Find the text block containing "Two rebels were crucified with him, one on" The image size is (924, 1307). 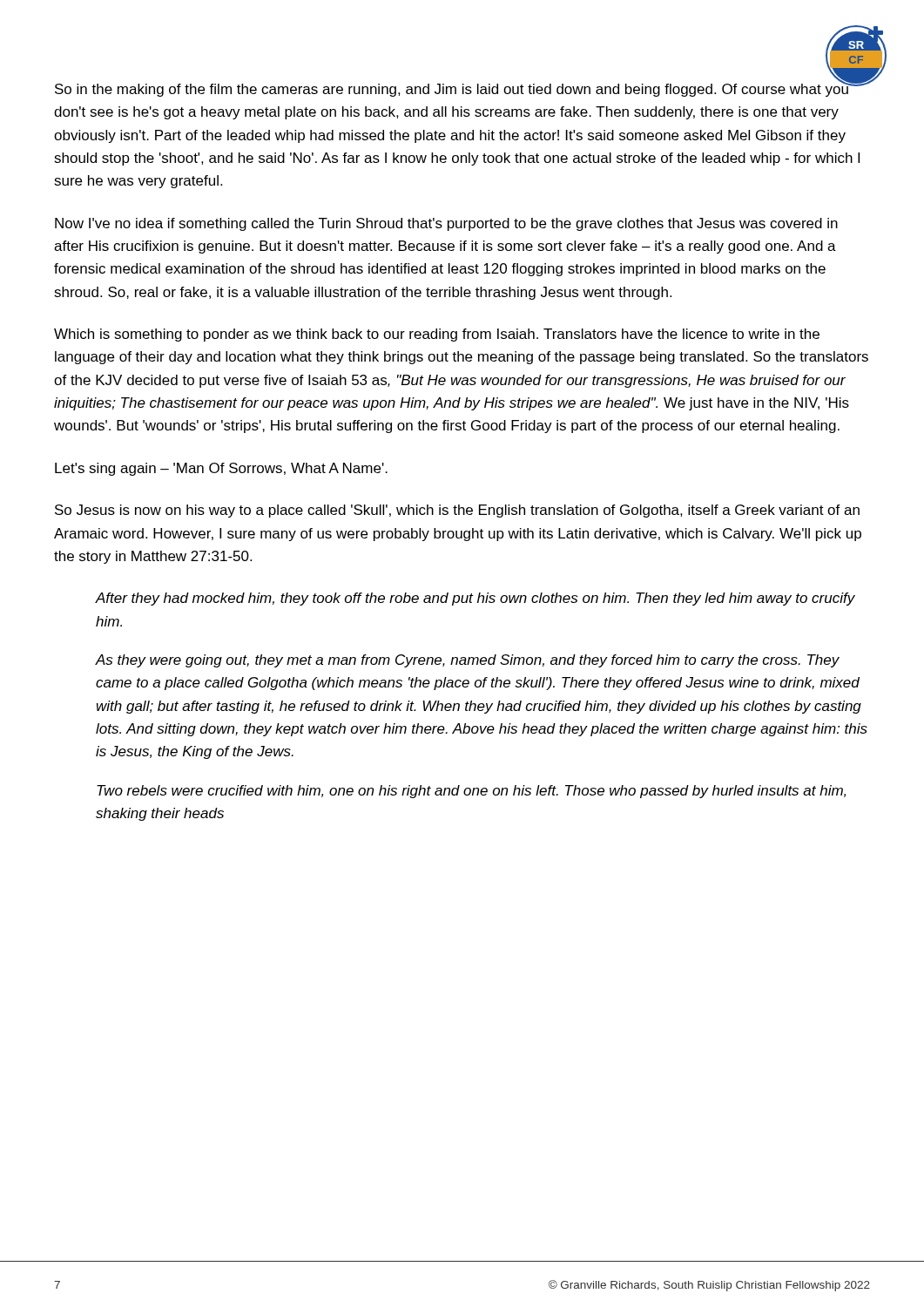[472, 802]
